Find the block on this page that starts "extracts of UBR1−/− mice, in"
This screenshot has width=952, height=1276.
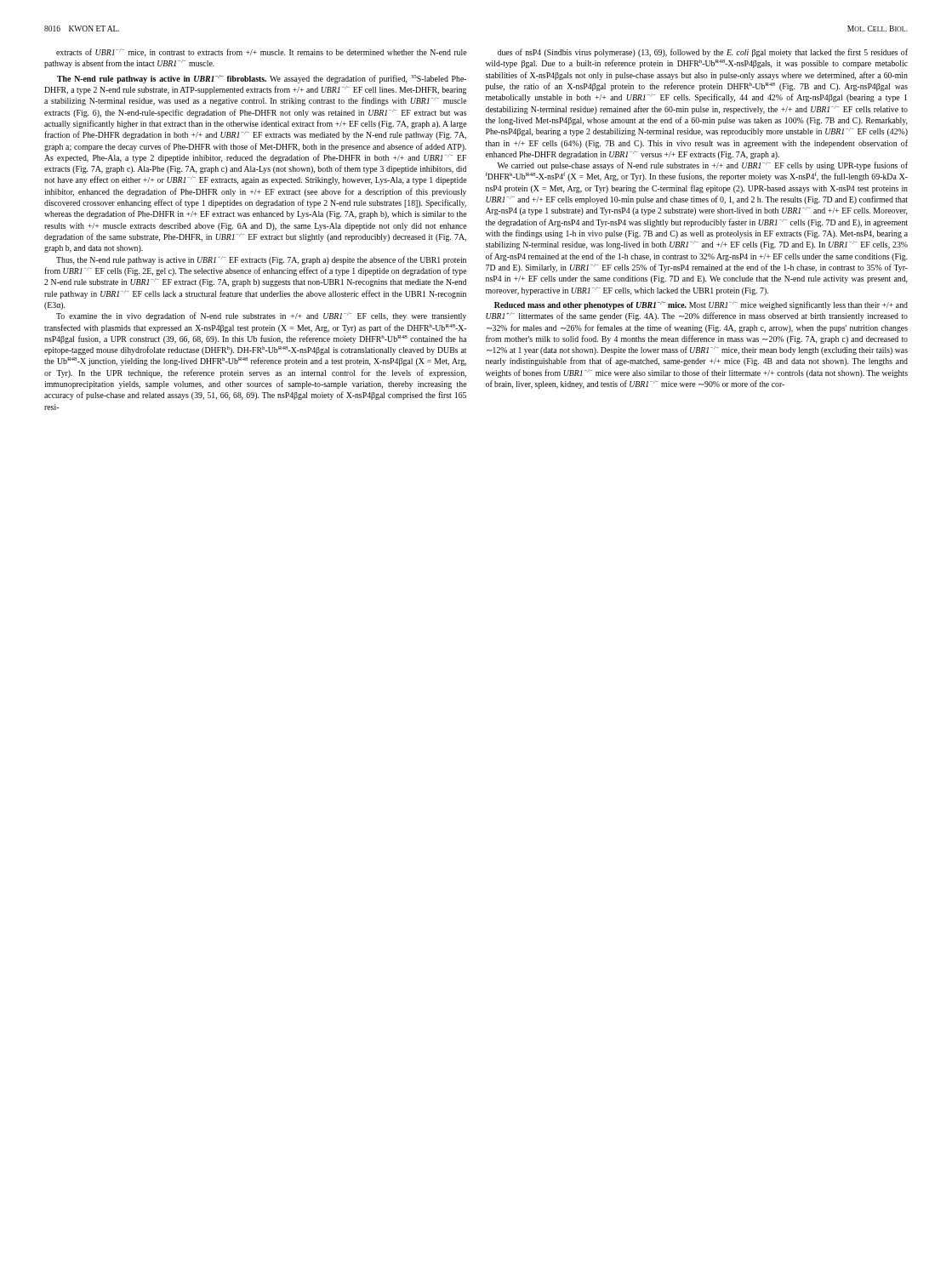[x=255, y=230]
